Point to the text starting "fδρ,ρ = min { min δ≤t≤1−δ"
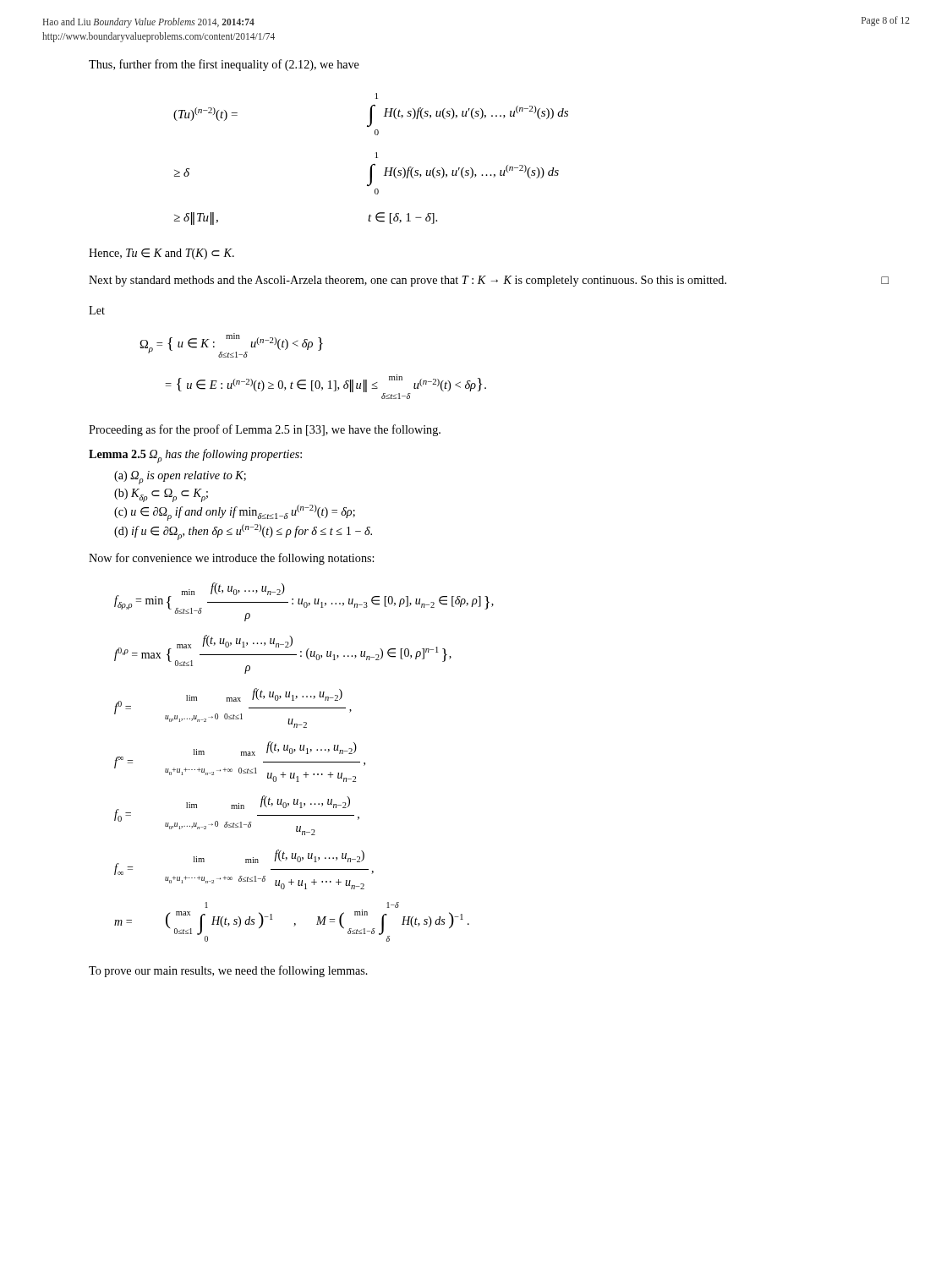952x1268 pixels. tap(304, 602)
